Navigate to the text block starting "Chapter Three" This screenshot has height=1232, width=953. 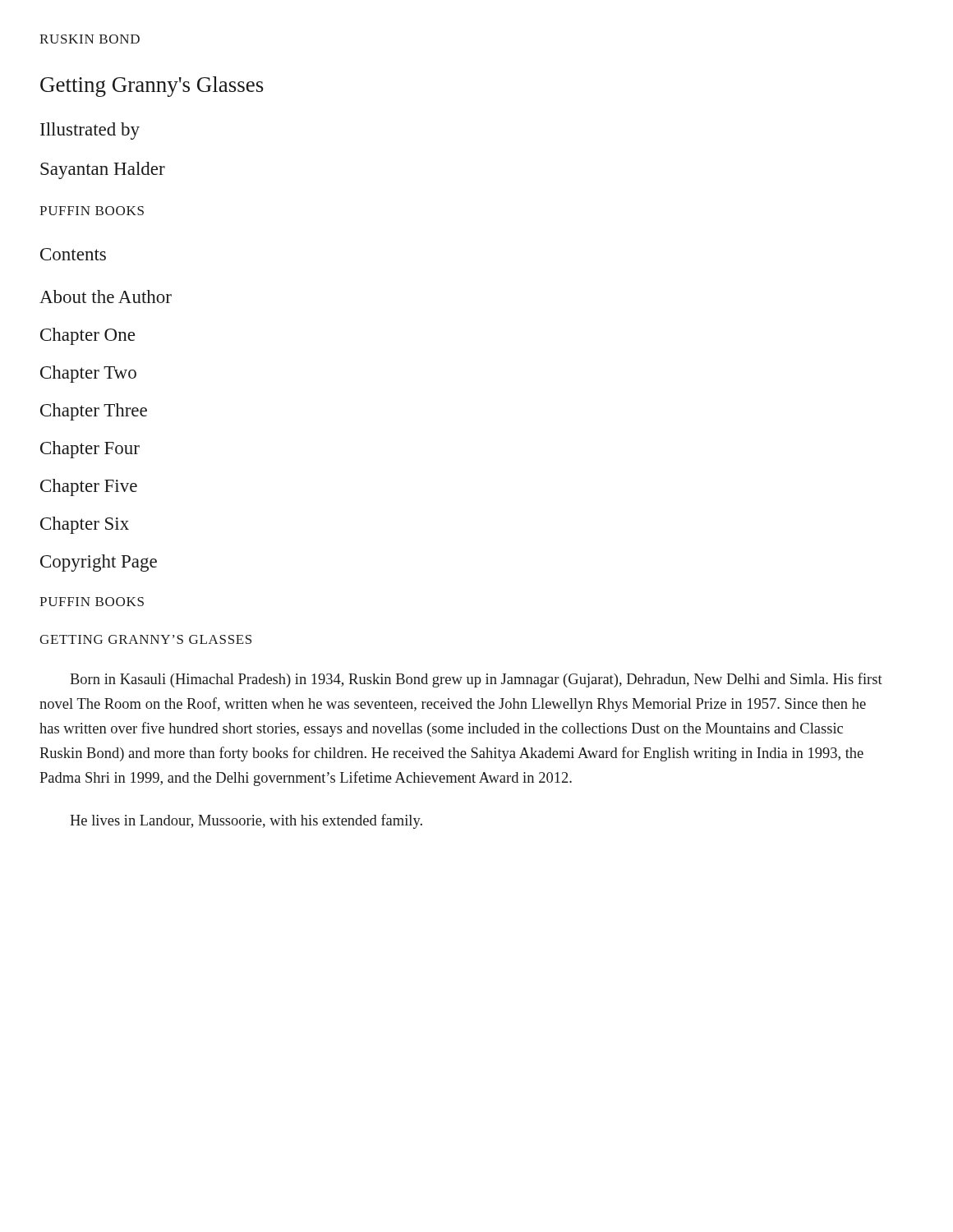94,410
